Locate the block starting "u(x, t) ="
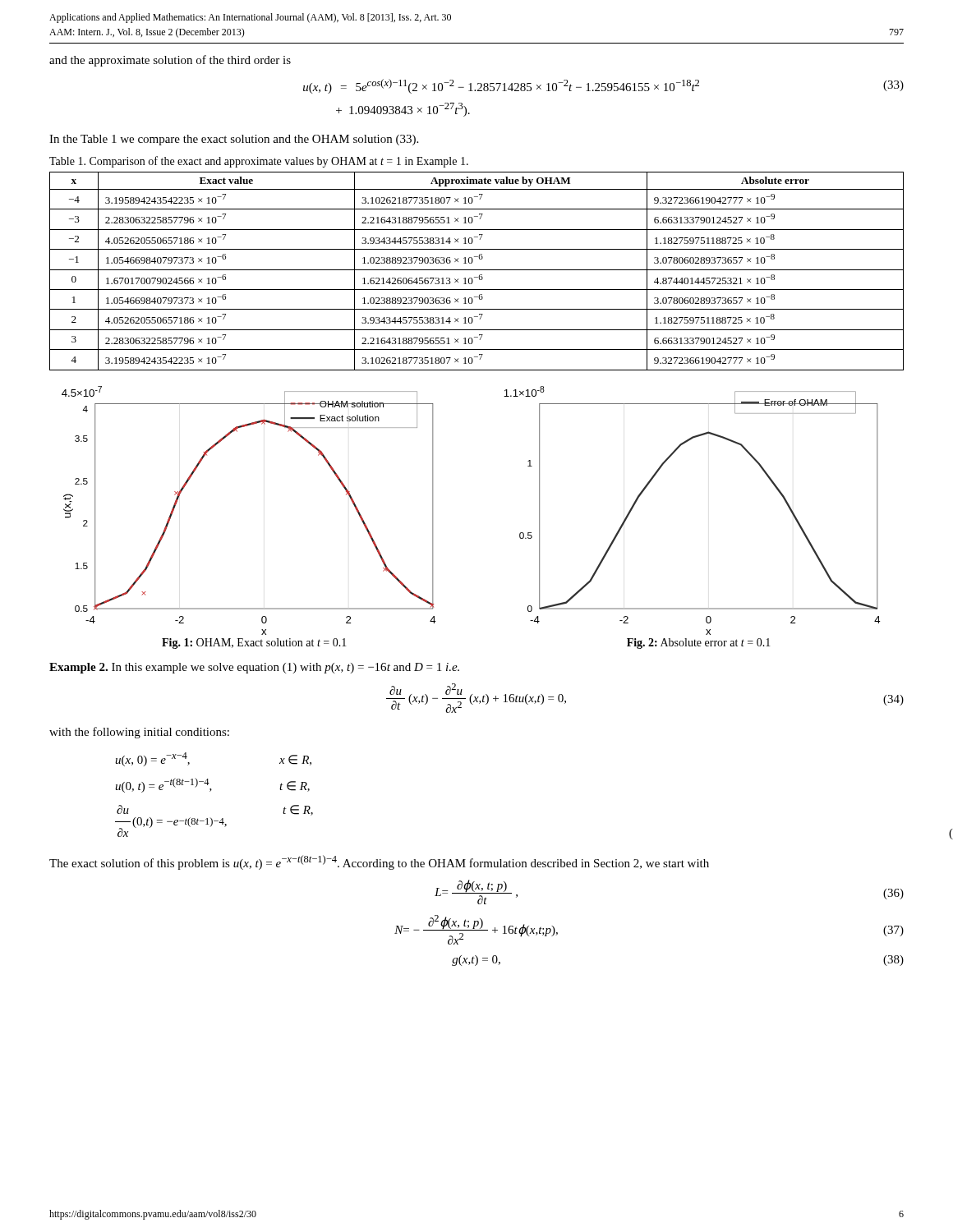 [476, 98]
